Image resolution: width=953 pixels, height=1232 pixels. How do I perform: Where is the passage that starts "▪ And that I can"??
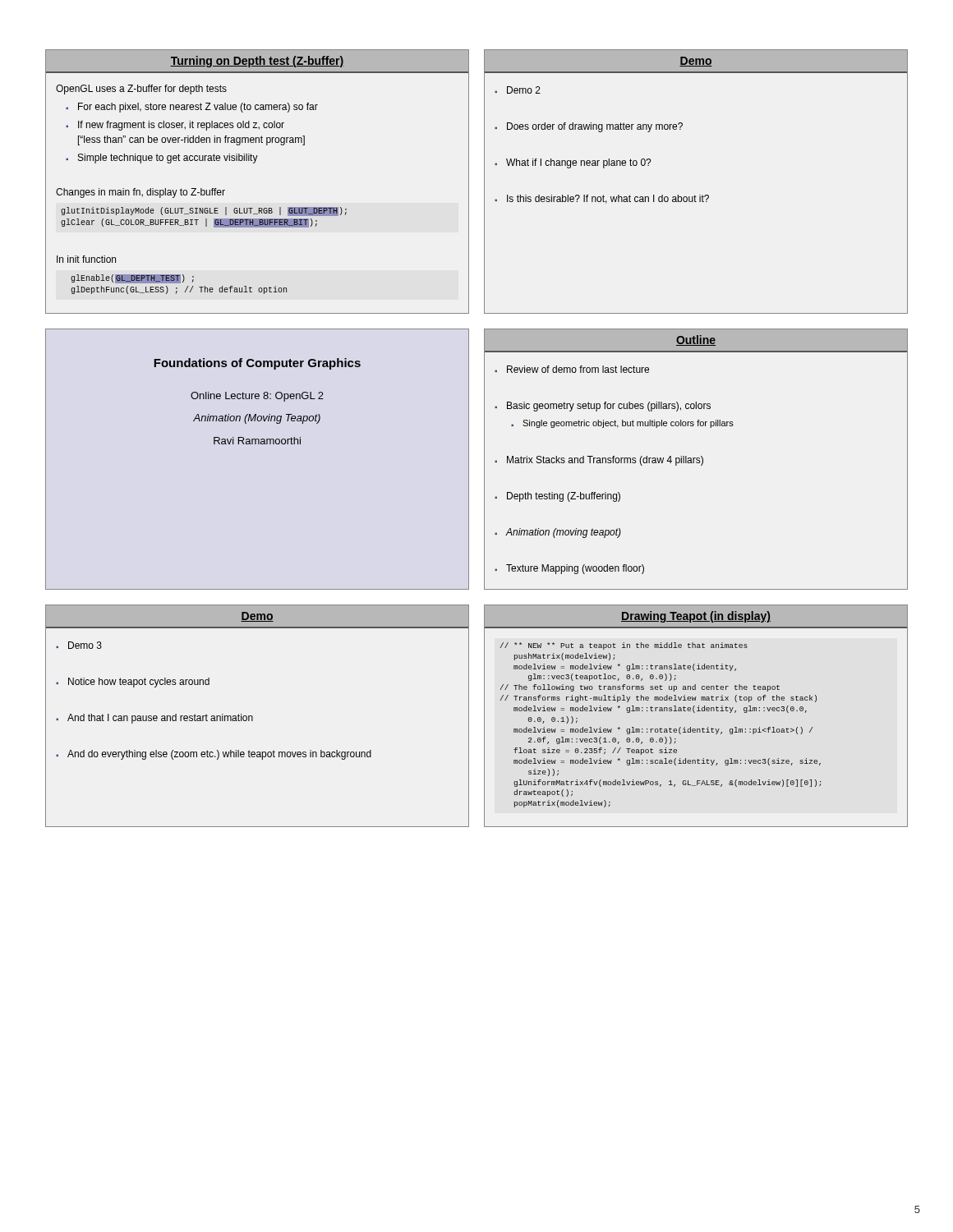click(x=155, y=718)
